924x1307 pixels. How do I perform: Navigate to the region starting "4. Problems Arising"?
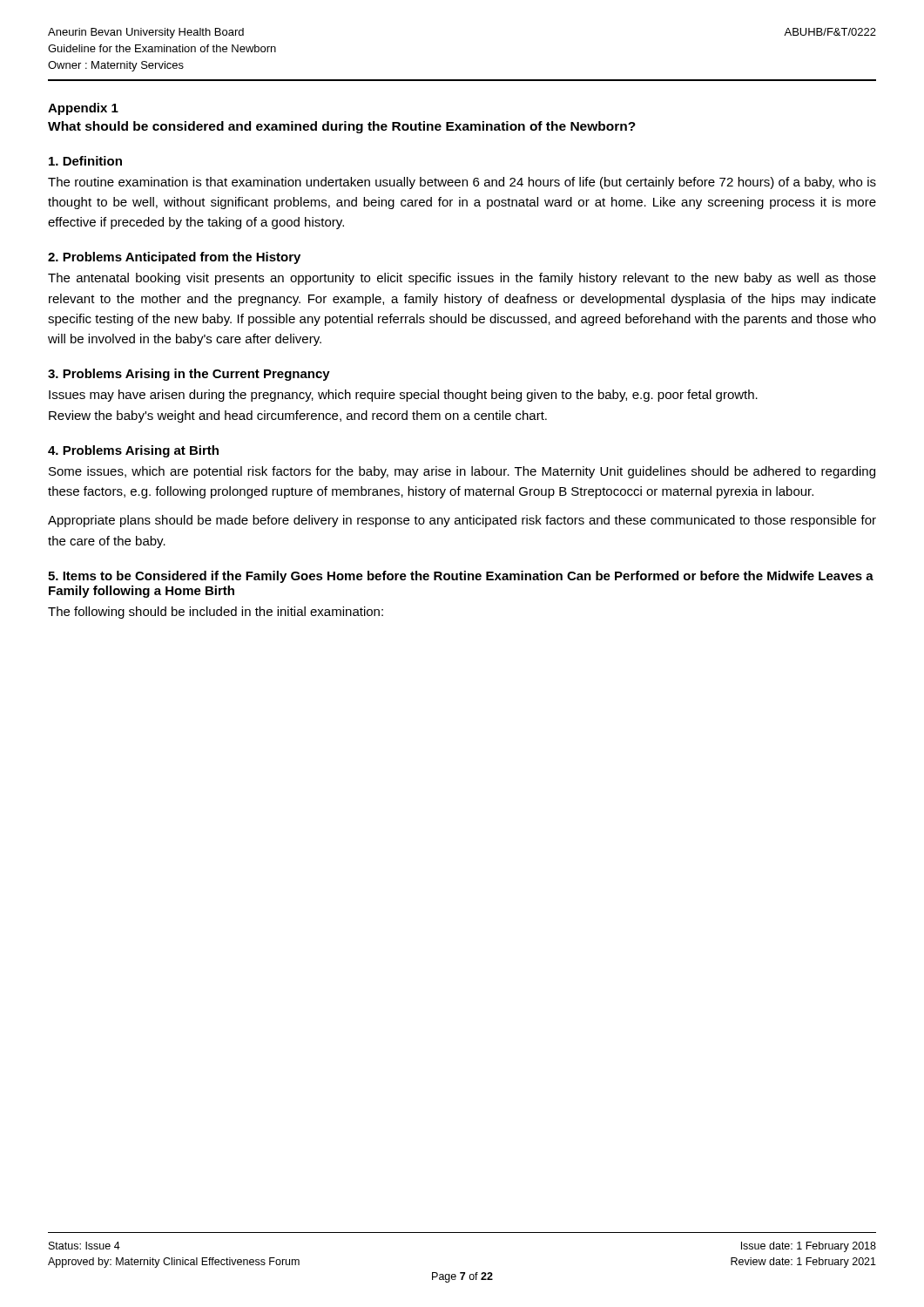pos(133,451)
